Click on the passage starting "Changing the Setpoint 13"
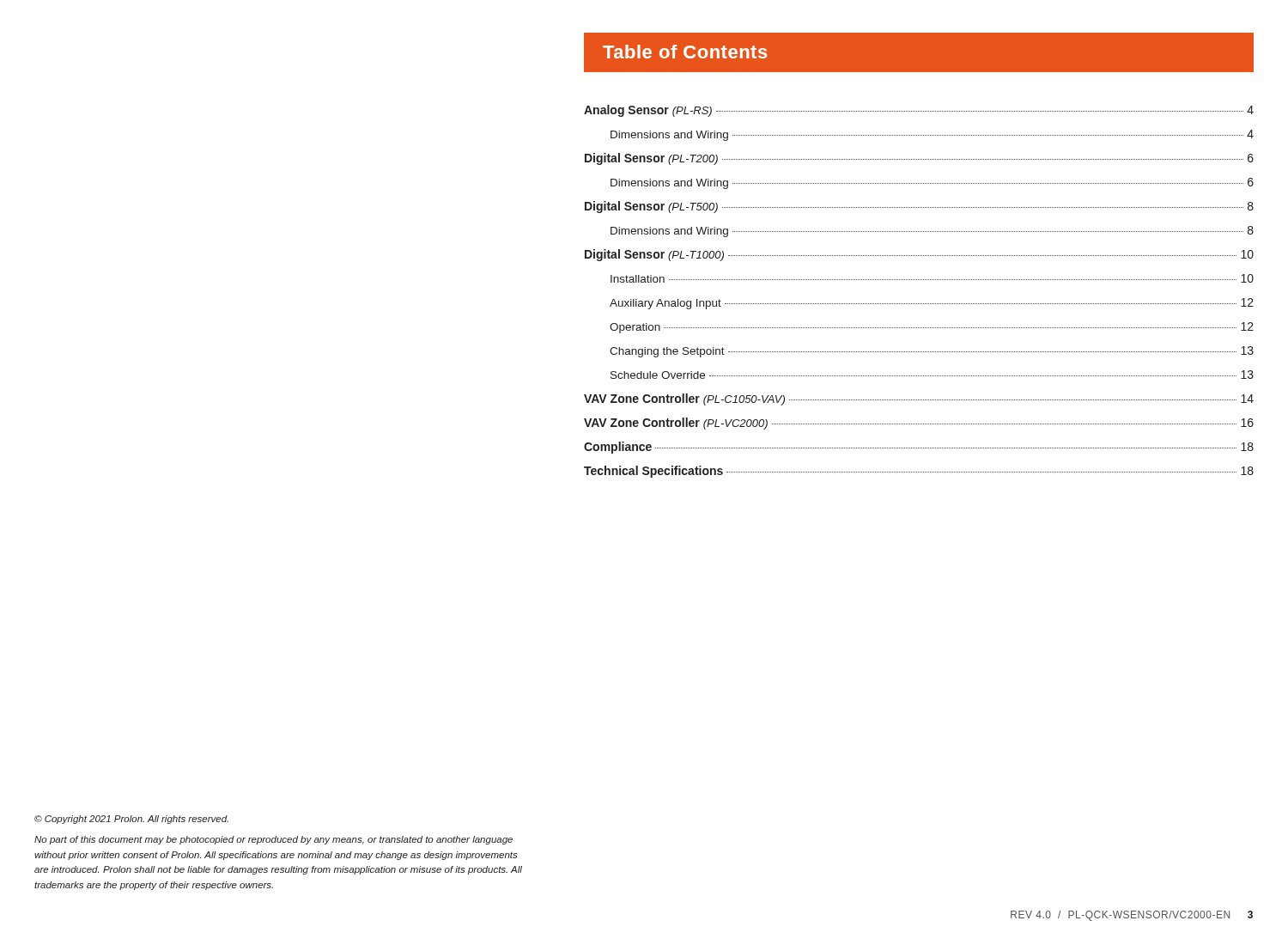 click(932, 351)
